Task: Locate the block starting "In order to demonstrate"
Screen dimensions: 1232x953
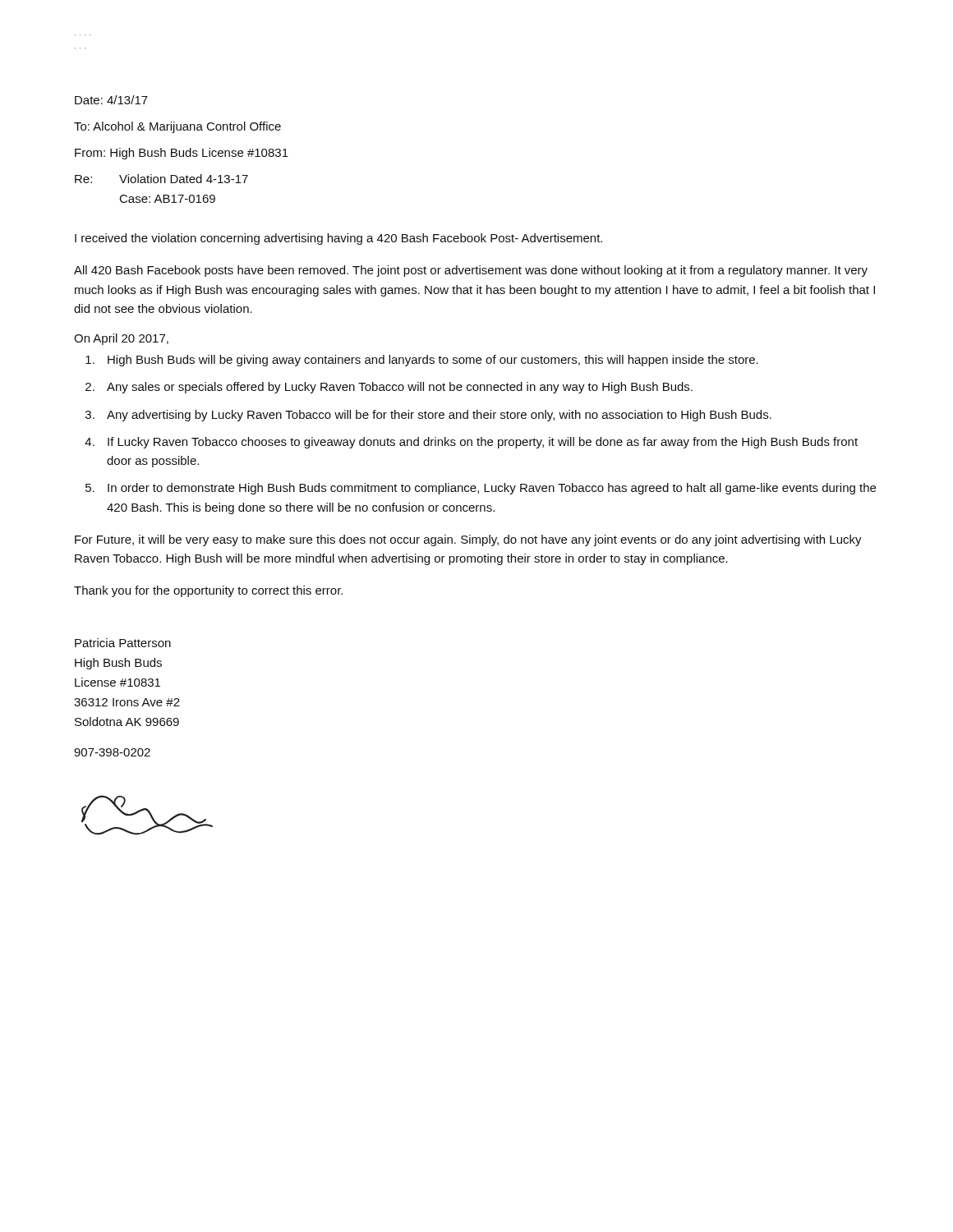Action: pos(492,497)
